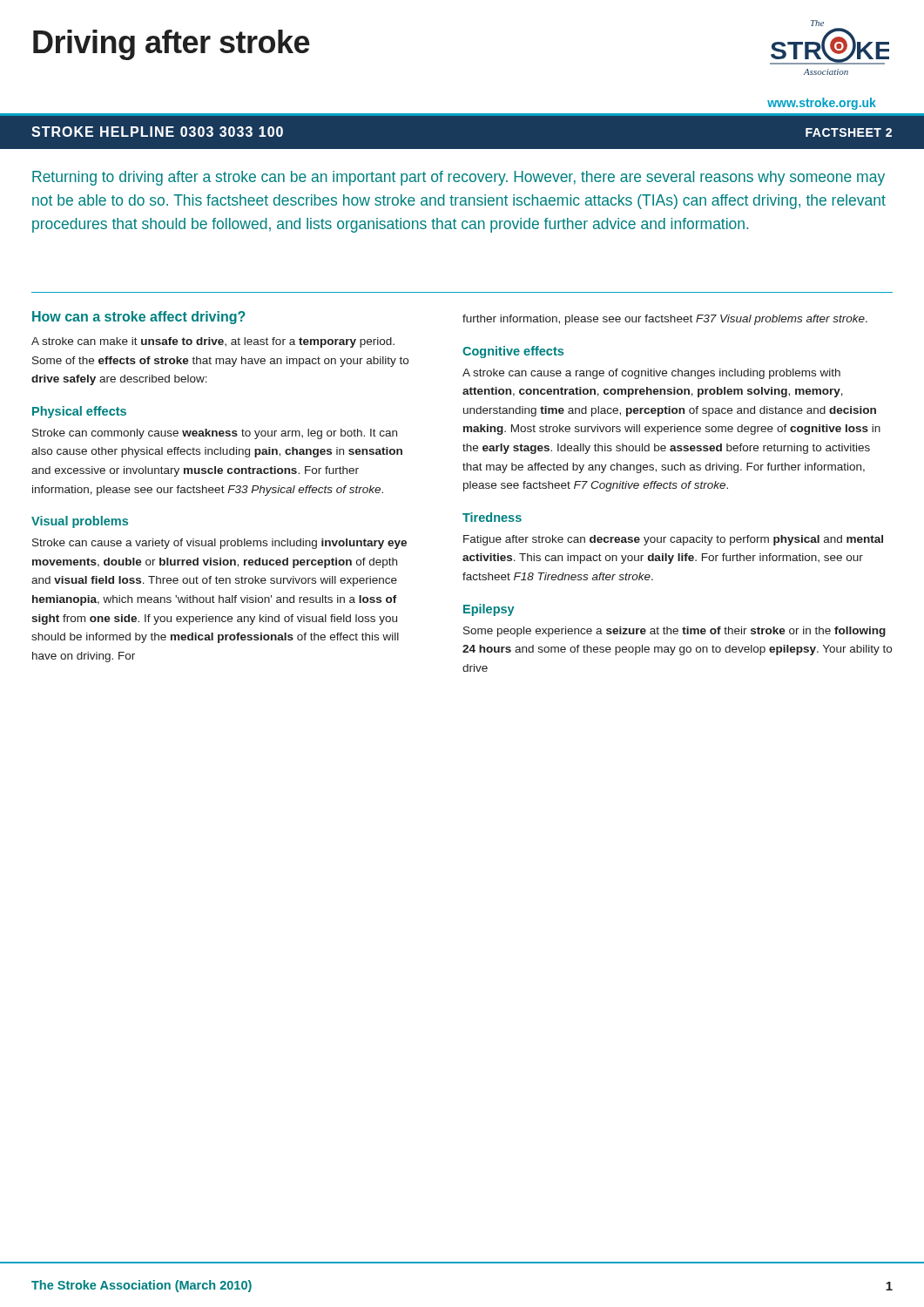Select the text block containing "A stroke can cause"
Screen dimensions: 1307x924
pyautogui.click(x=678, y=429)
